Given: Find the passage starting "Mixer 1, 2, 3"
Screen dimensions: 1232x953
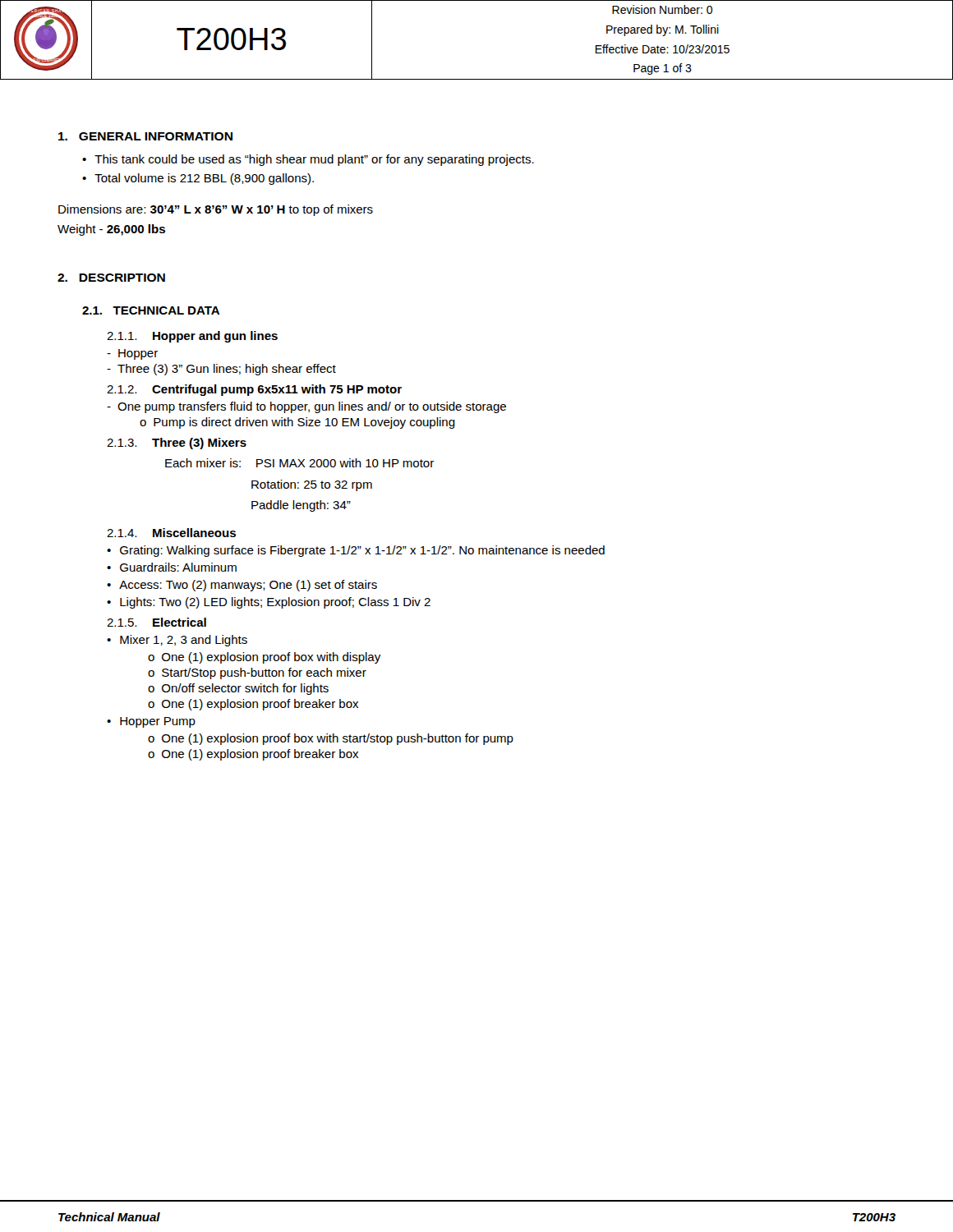Looking at the screenshot, I should pyautogui.click(x=177, y=641).
